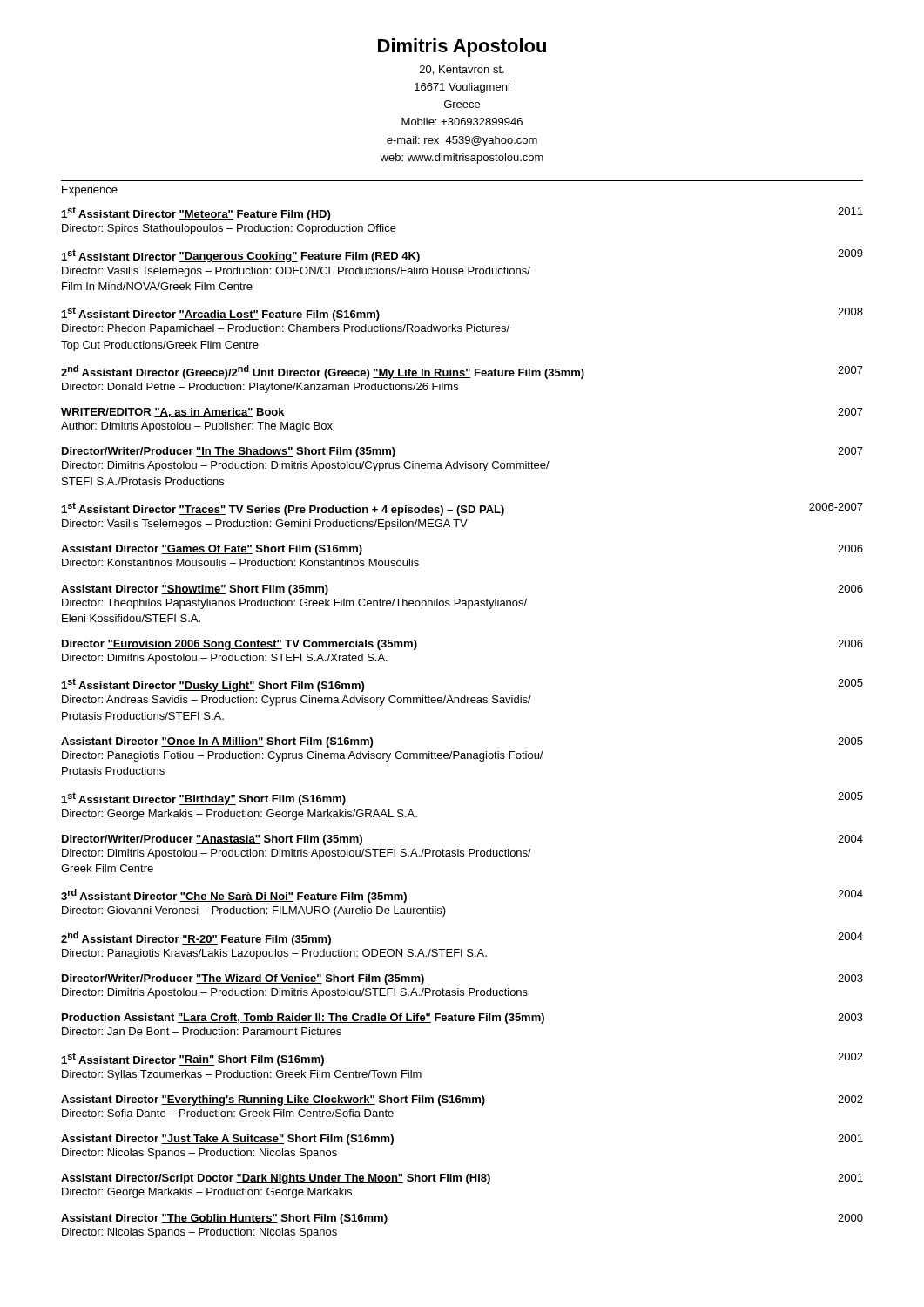Navigate to the passage starting "Dimitris Apostolou"

(462, 46)
